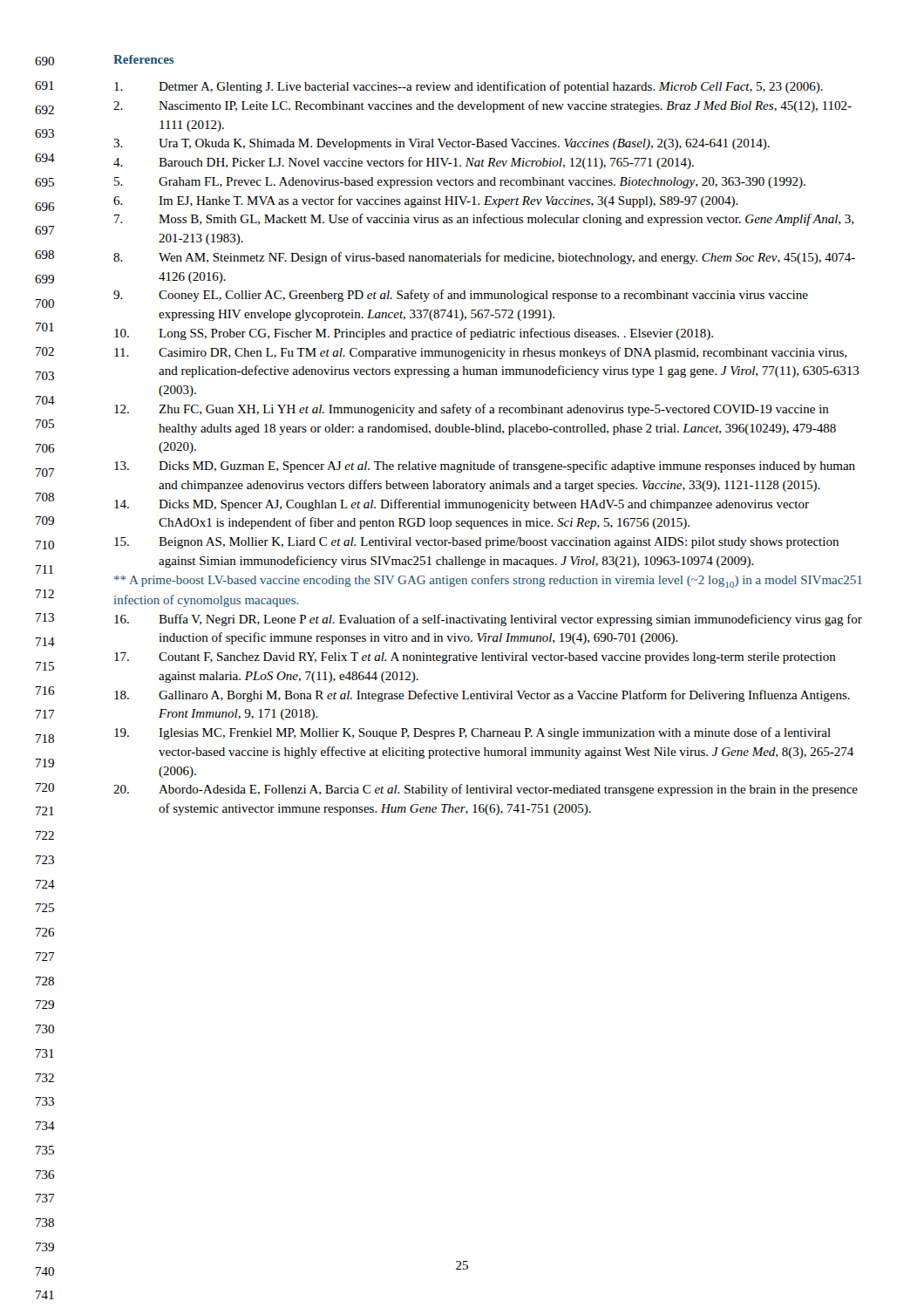Where is the passage that starts "20. Abordo-Adesida E, Follenzi A,"?

point(488,800)
